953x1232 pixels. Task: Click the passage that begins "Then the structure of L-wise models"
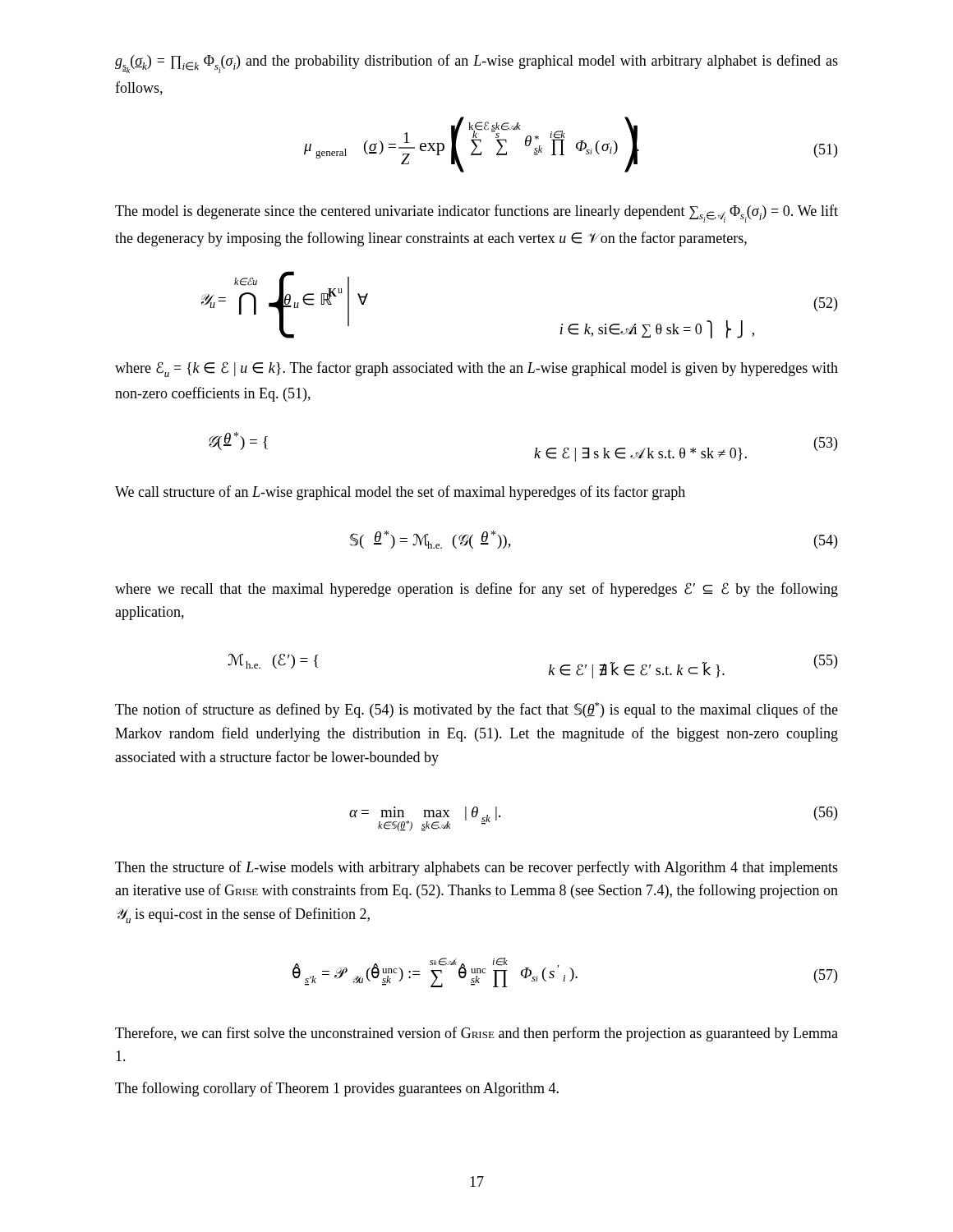pos(476,892)
